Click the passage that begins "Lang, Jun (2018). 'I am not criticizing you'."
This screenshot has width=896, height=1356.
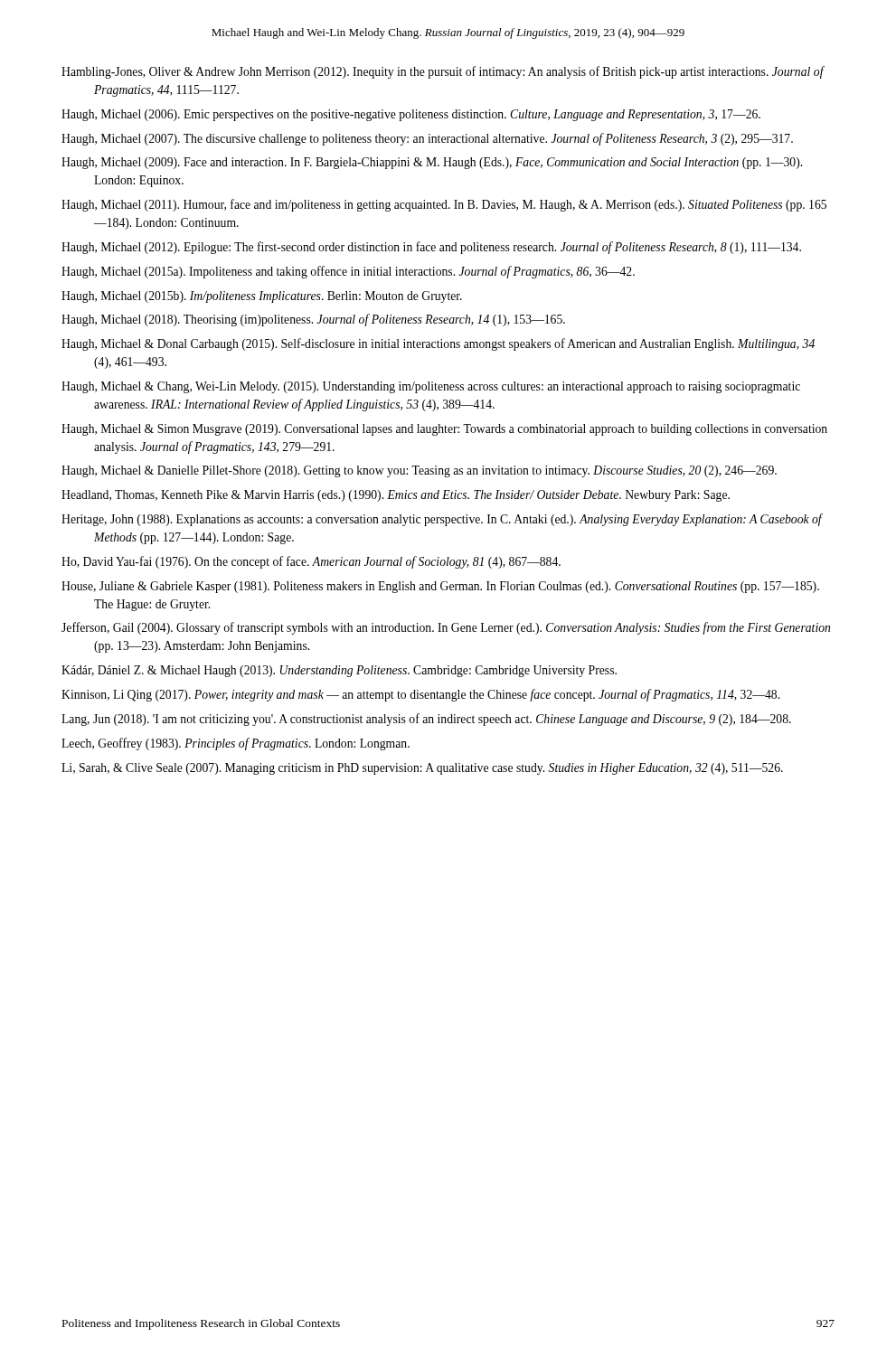[426, 719]
